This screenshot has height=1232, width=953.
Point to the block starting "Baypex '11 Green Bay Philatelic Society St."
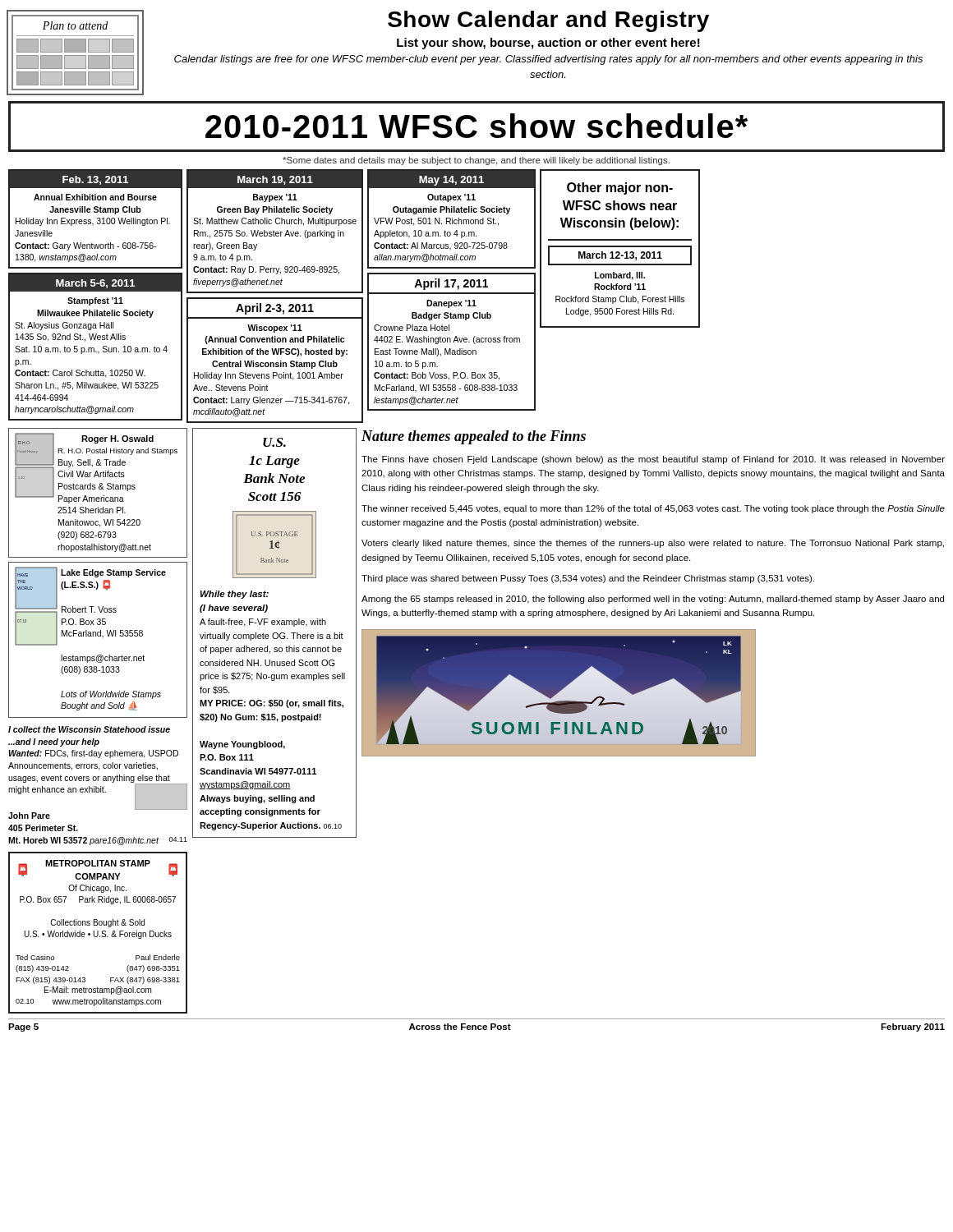[x=275, y=239]
